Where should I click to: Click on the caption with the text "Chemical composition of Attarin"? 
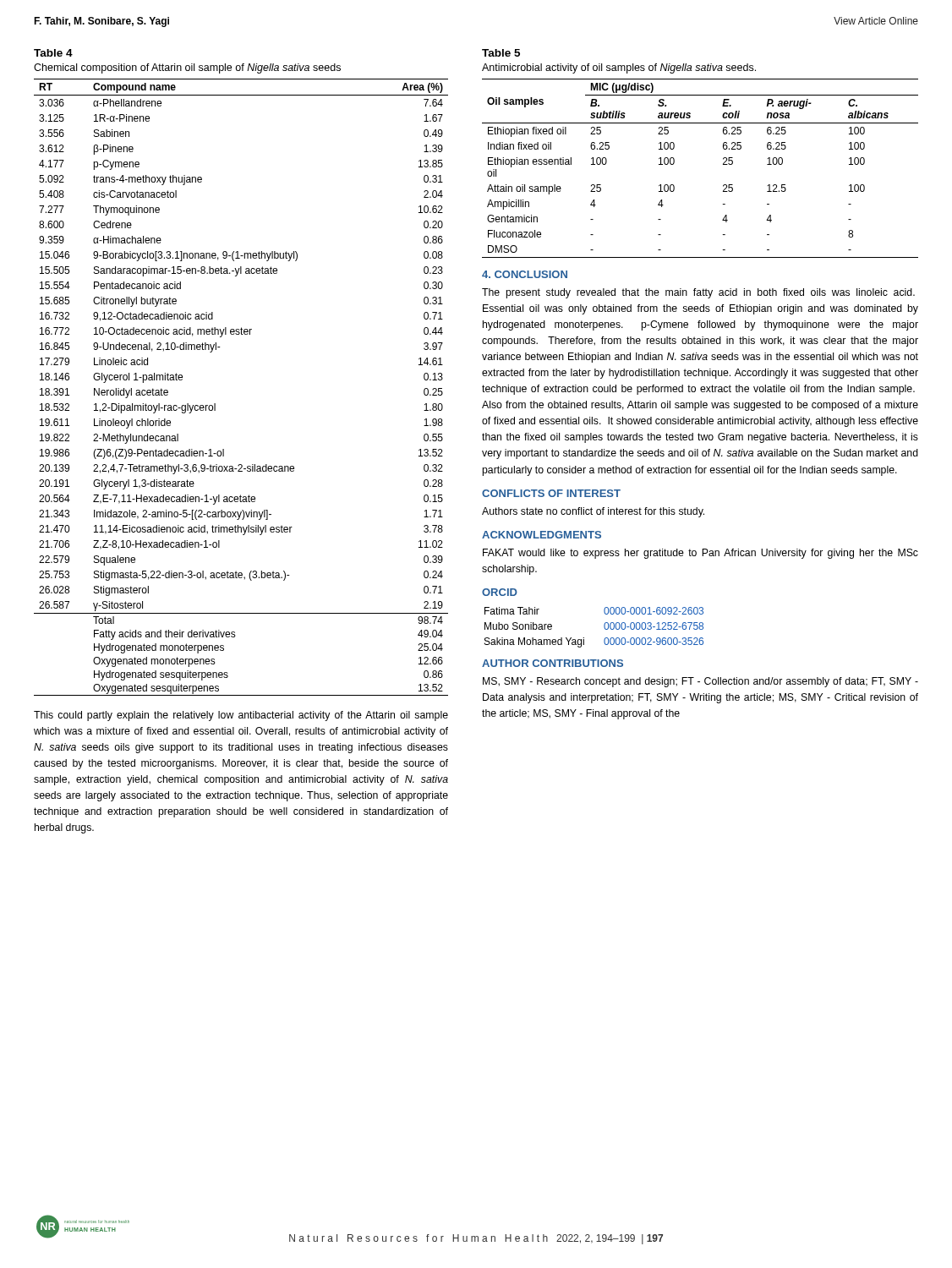point(187,68)
